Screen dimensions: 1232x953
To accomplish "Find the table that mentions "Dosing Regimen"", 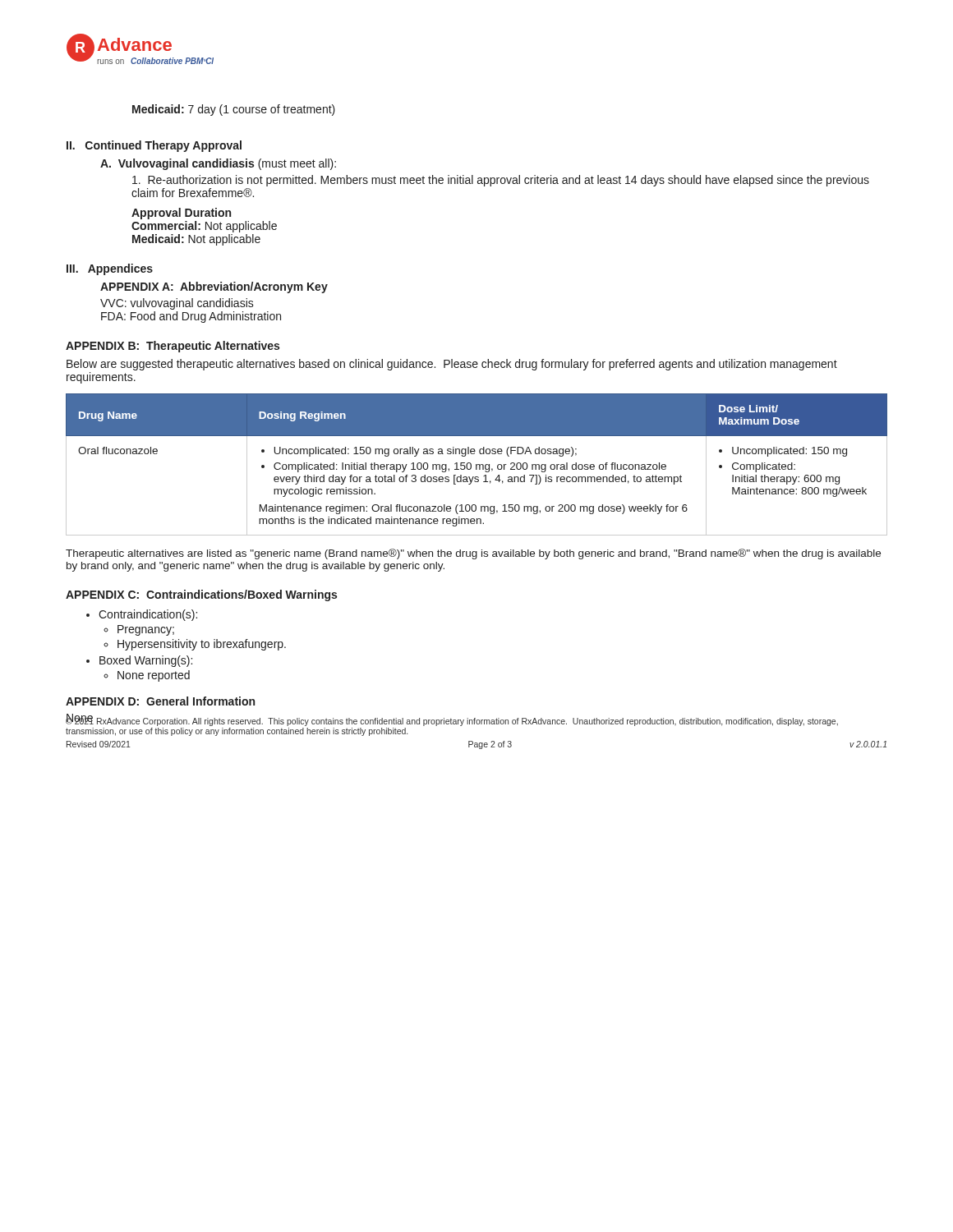I will click(x=476, y=464).
